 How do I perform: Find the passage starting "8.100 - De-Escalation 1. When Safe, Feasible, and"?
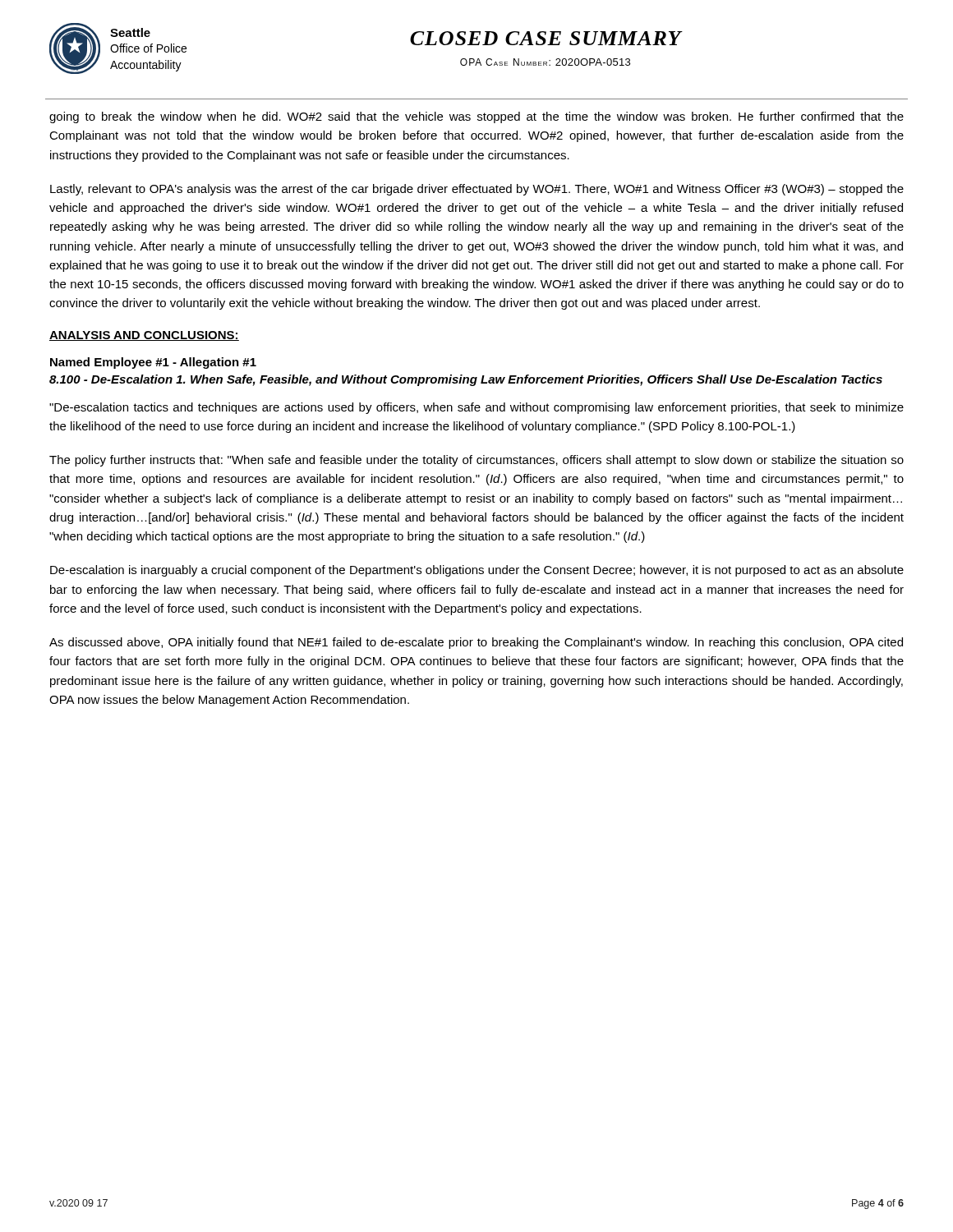466,379
